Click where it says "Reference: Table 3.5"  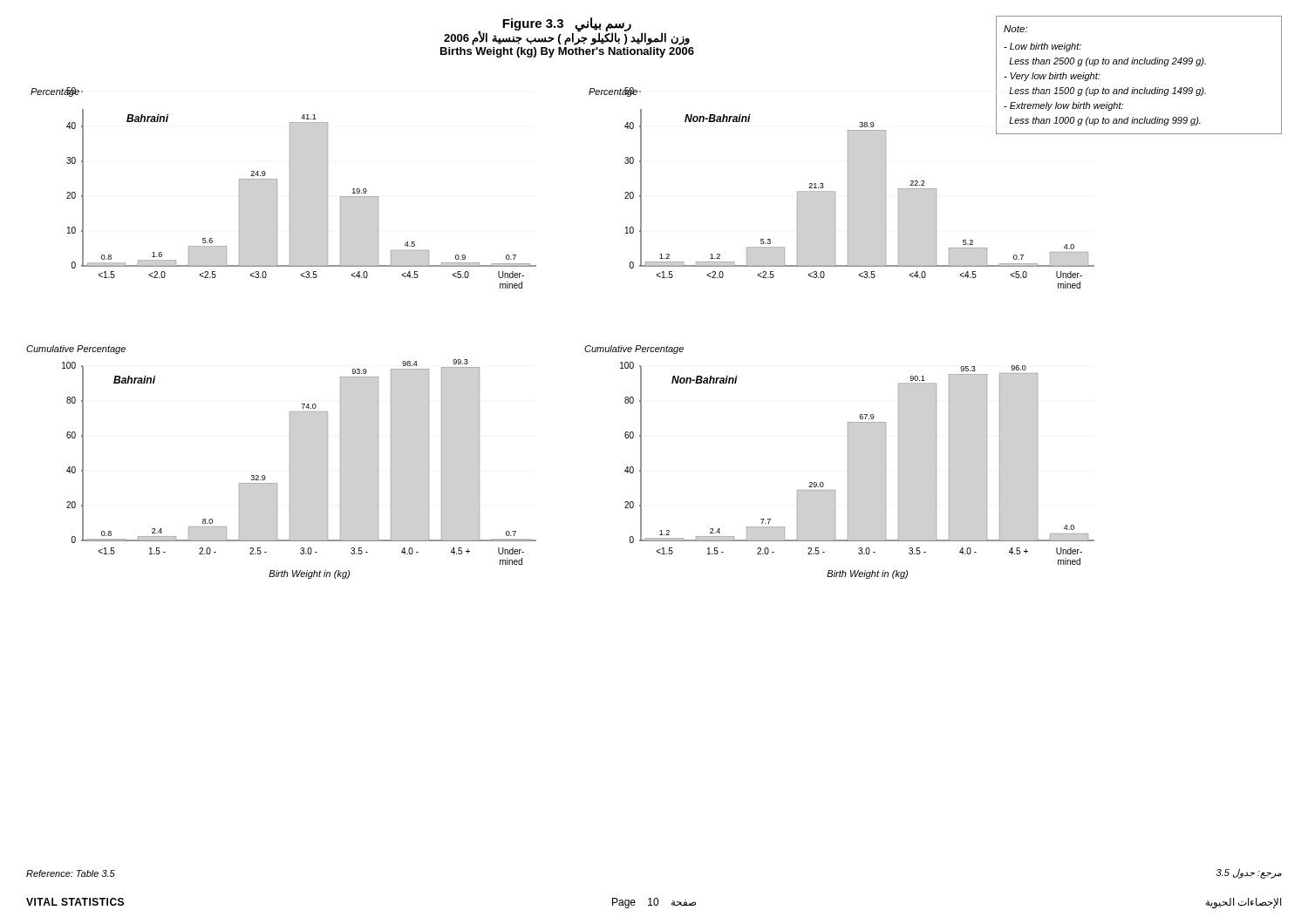point(71,873)
